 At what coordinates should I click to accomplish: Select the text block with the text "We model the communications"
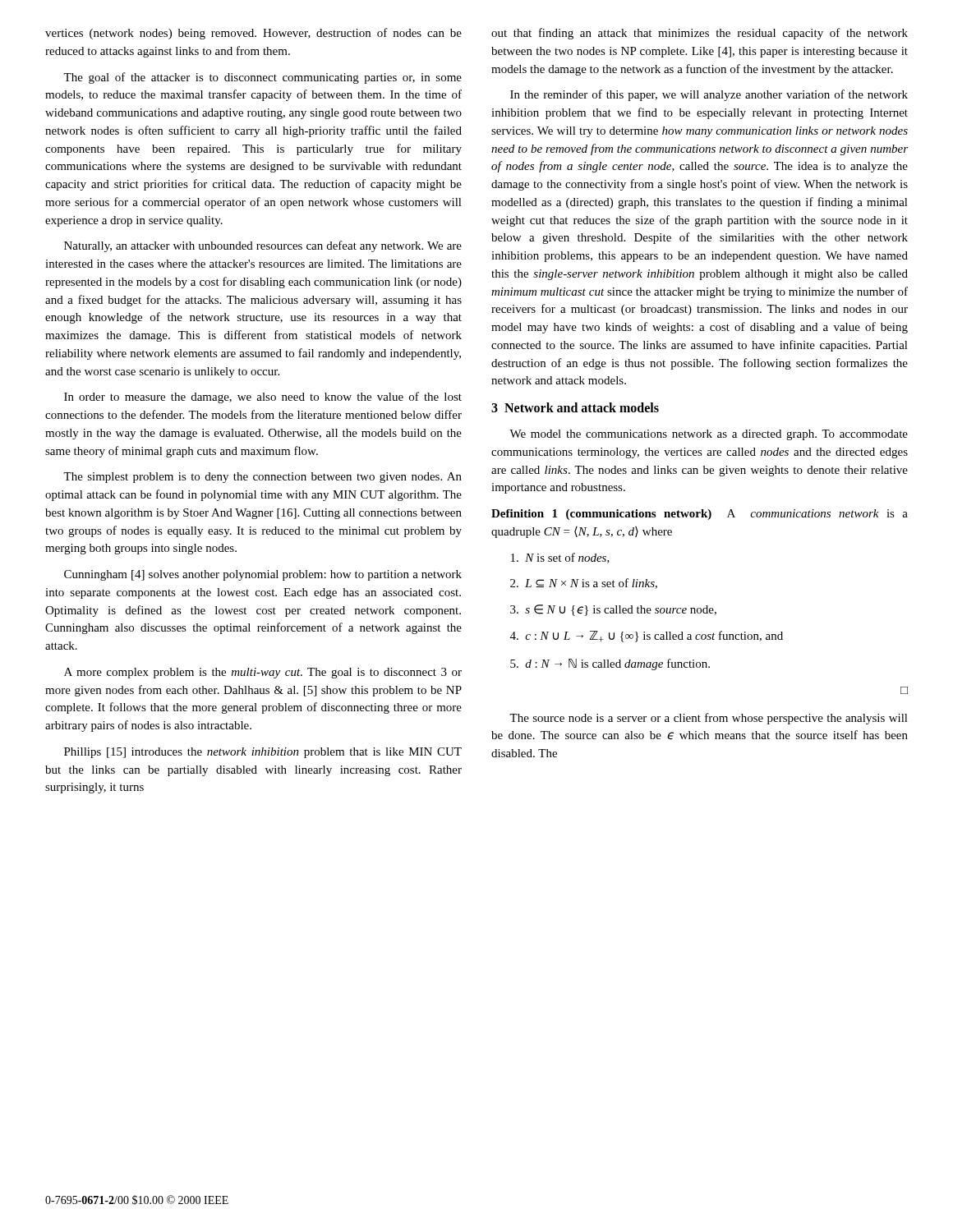(700, 461)
